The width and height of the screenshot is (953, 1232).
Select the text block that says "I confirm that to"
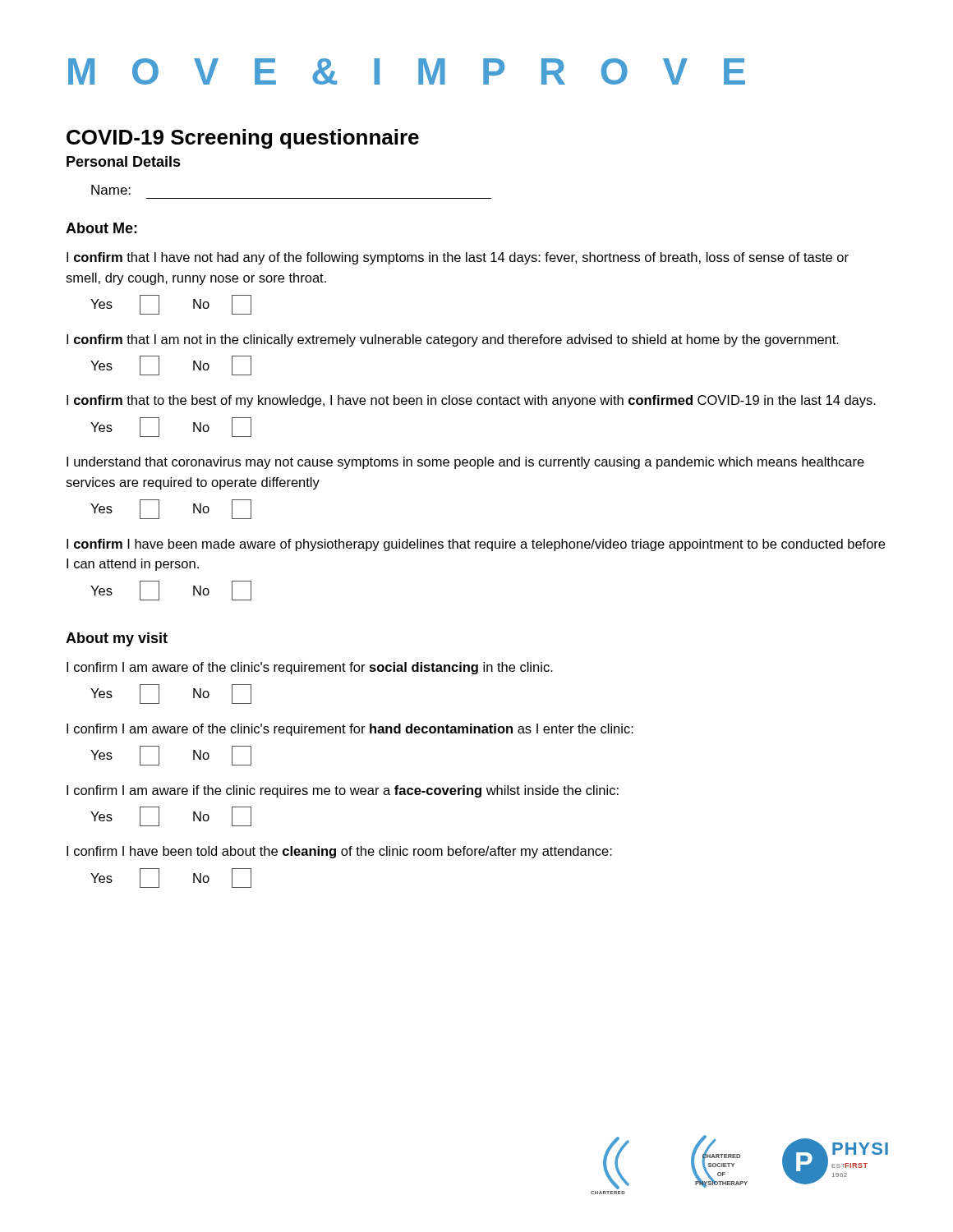tap(476, 414)
